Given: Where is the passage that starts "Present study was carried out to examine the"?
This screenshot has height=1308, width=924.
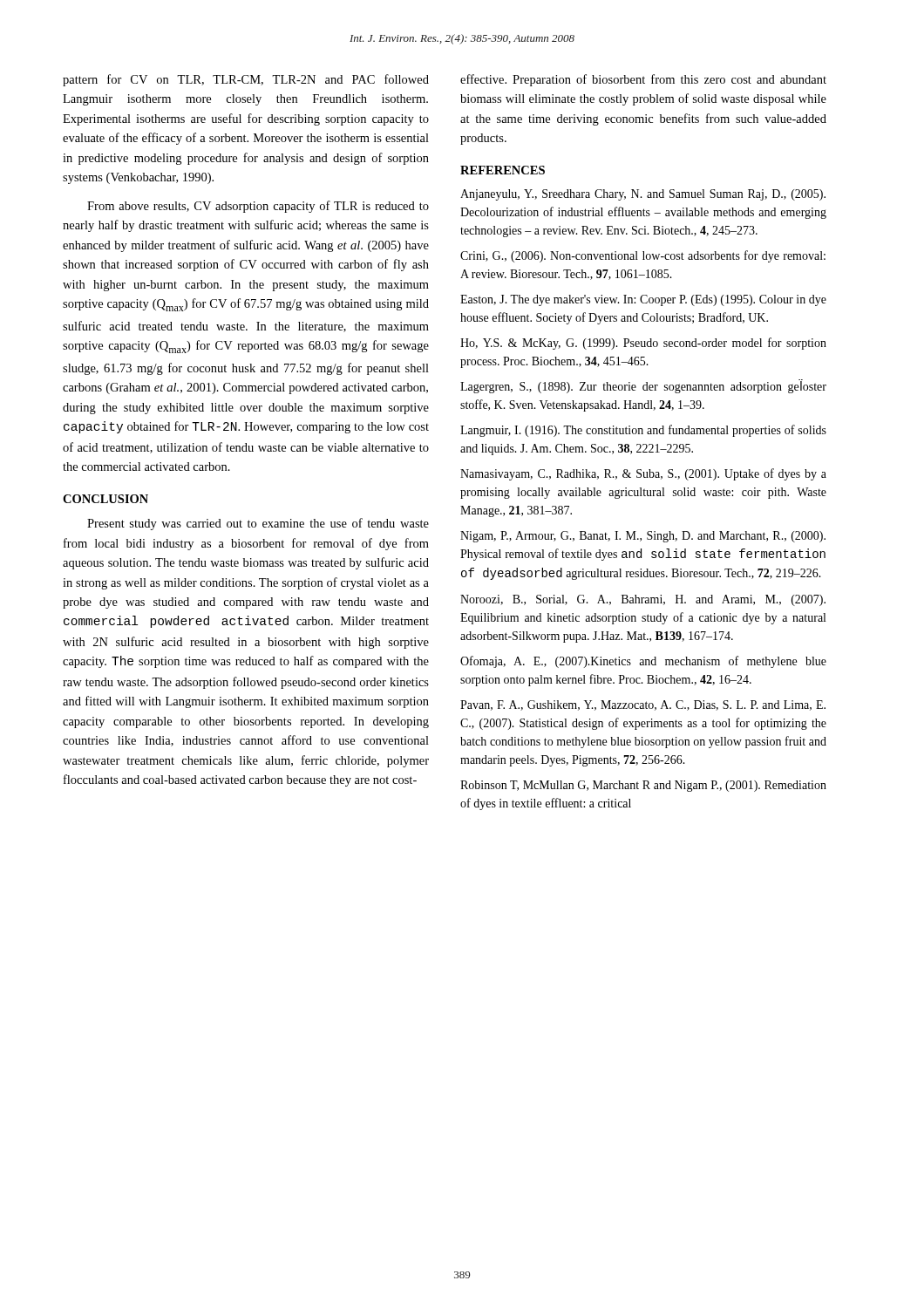Looking at the screenshot, I should pos(246,652).
